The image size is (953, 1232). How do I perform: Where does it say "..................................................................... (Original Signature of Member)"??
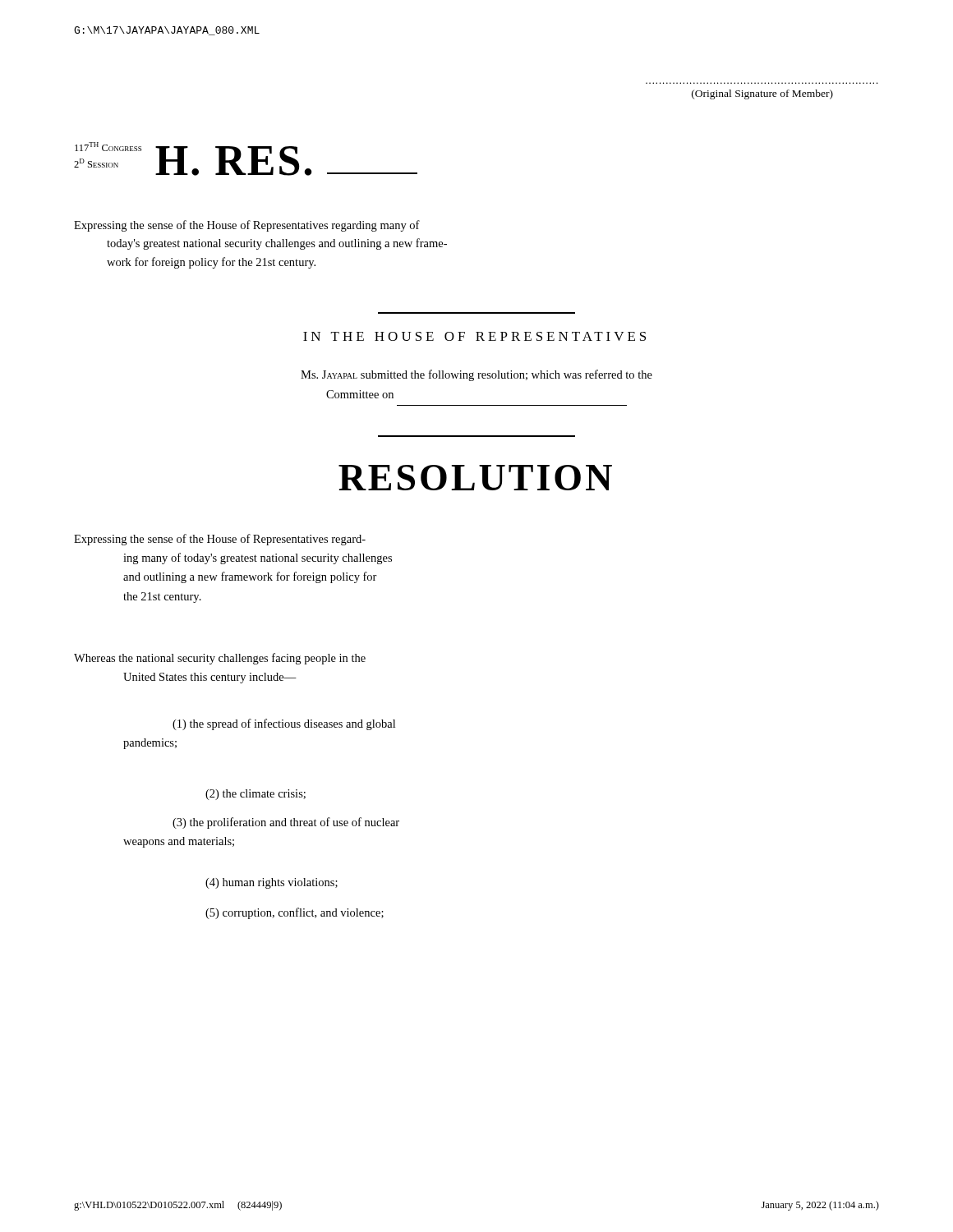762,87
